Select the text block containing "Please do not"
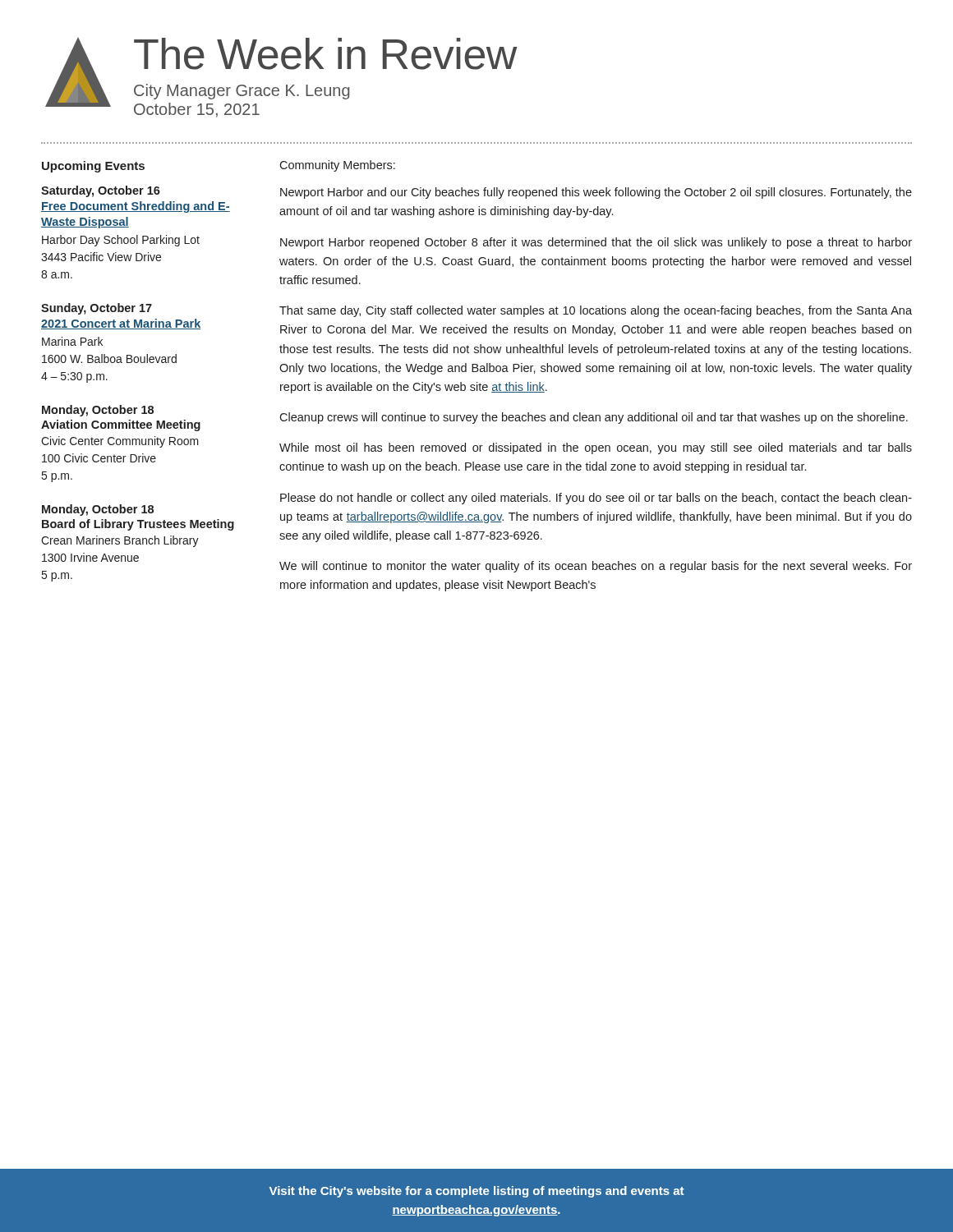The height and width of the screenshot is (1232, 953). [596, 516]
